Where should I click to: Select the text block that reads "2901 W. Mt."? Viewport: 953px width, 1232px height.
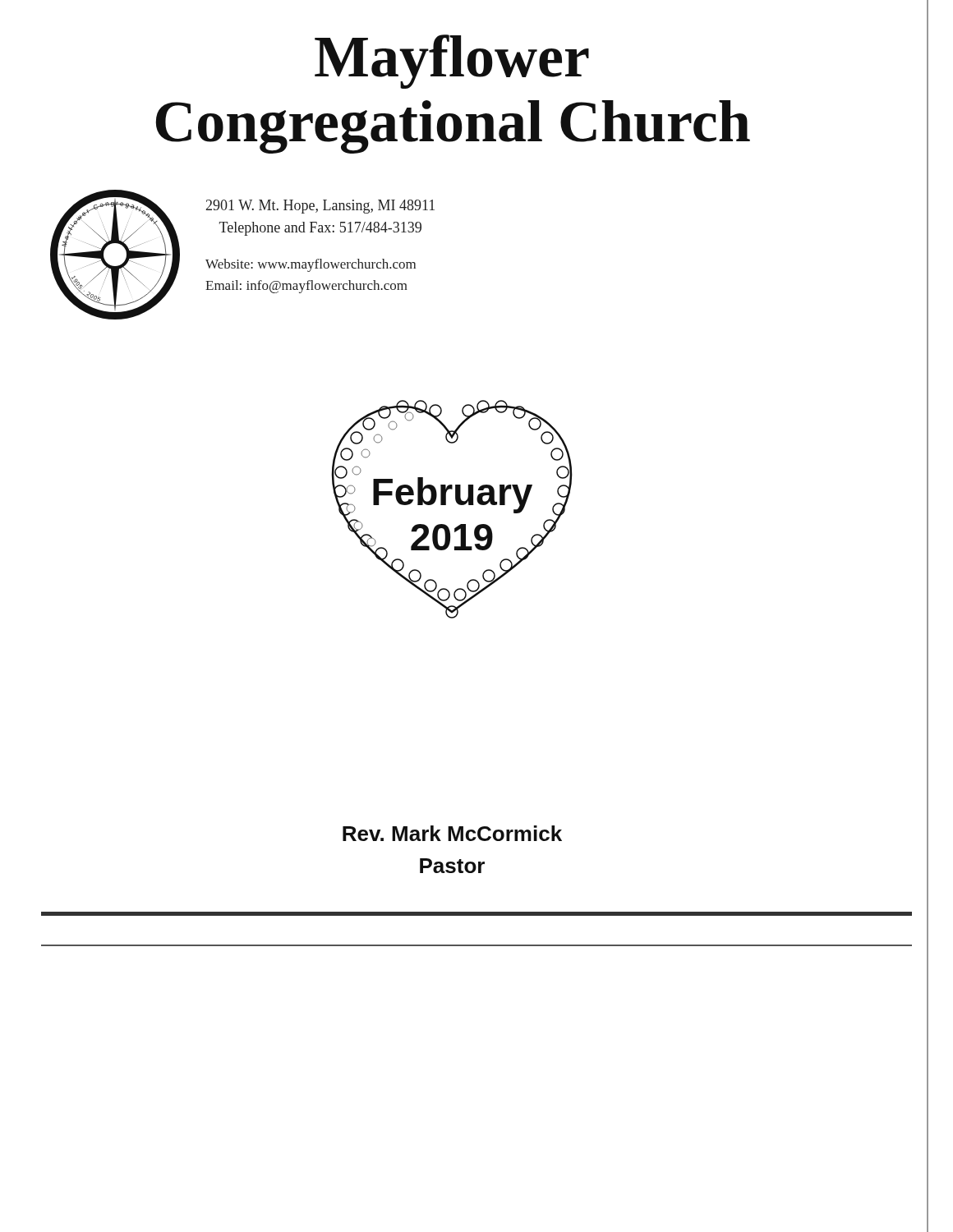pos(321,248)
